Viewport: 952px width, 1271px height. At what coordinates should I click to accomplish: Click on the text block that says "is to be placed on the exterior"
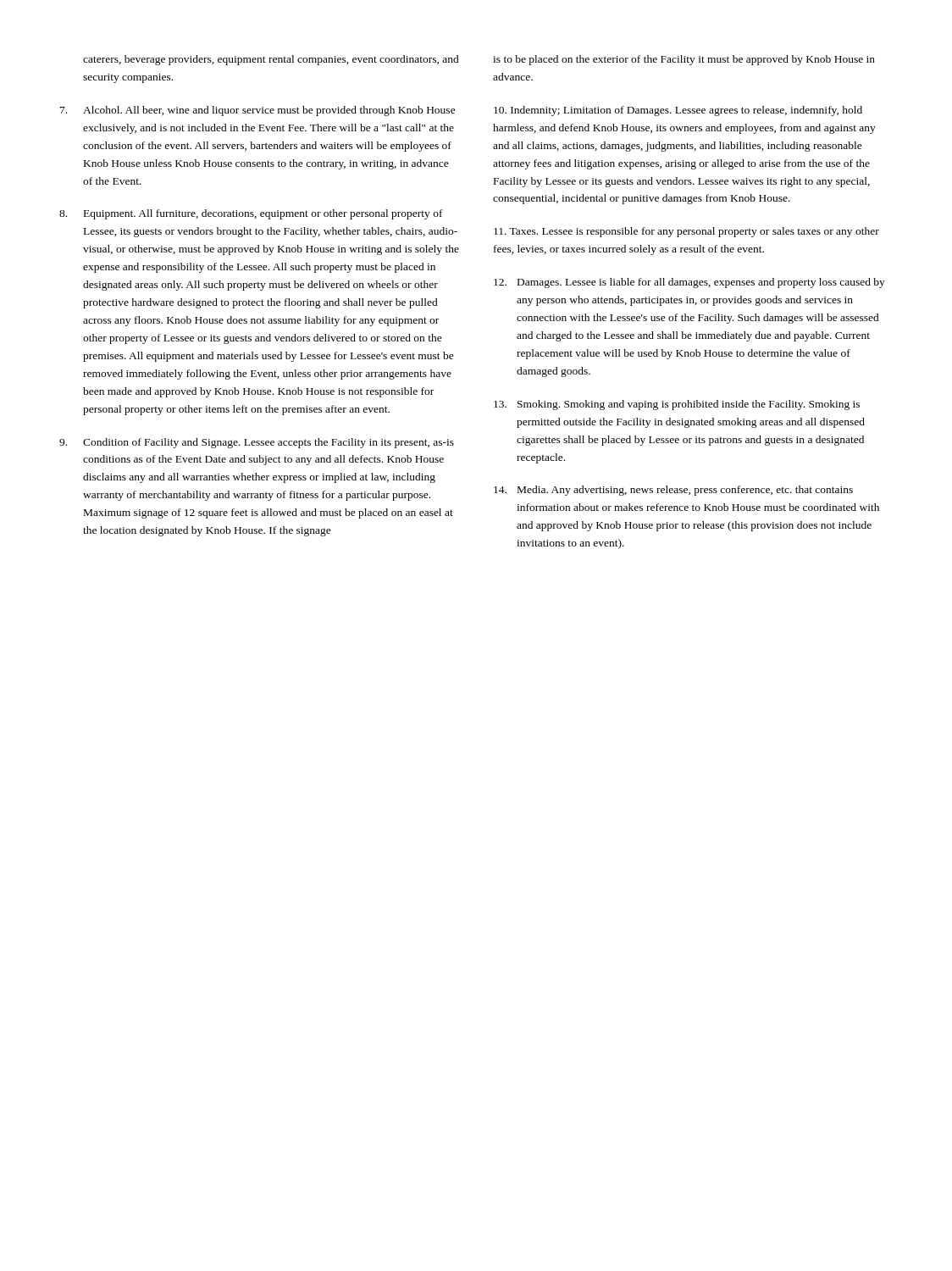[x=684, y=68]
